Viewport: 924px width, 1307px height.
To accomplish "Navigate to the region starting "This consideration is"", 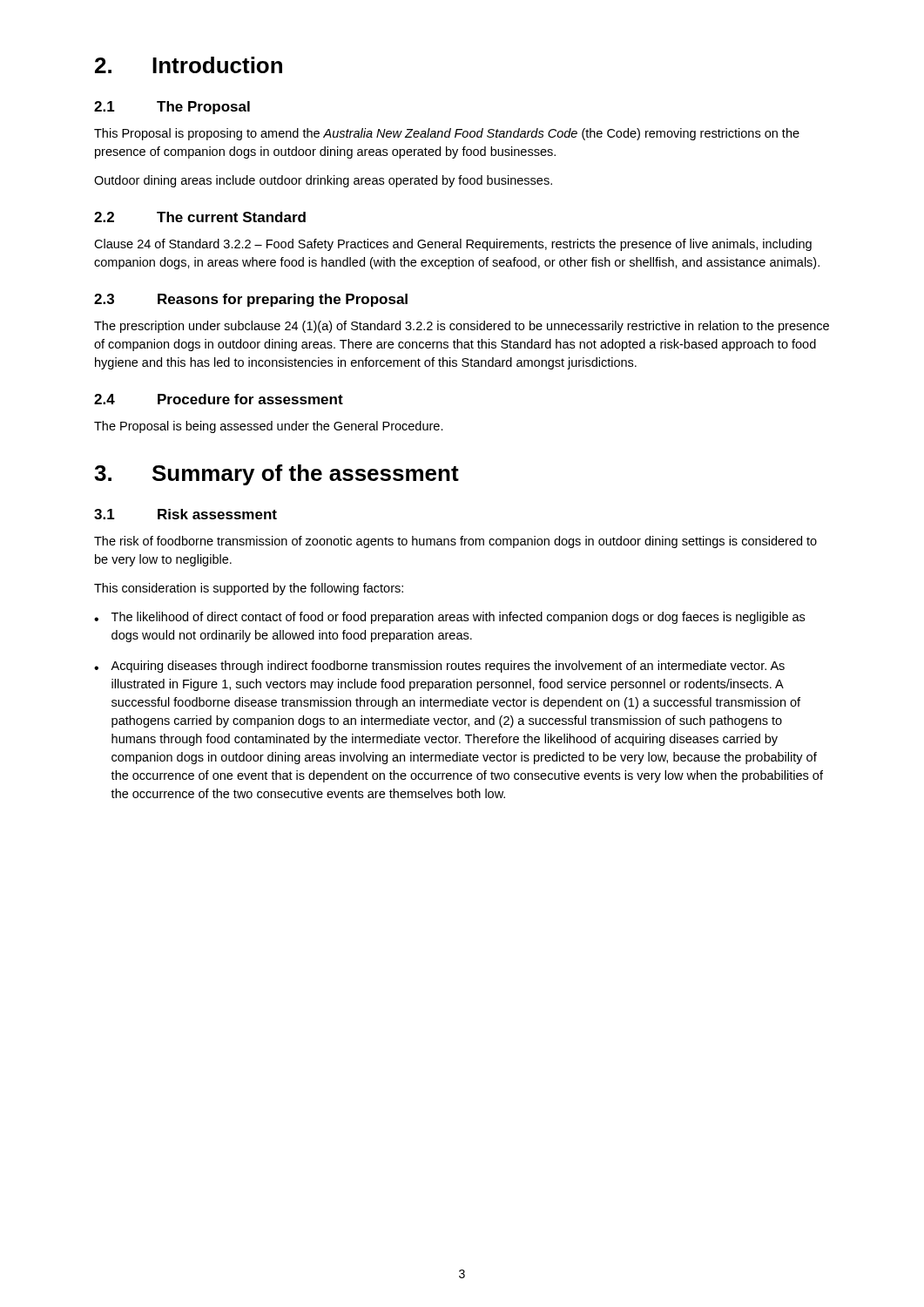I will [249, 589].
